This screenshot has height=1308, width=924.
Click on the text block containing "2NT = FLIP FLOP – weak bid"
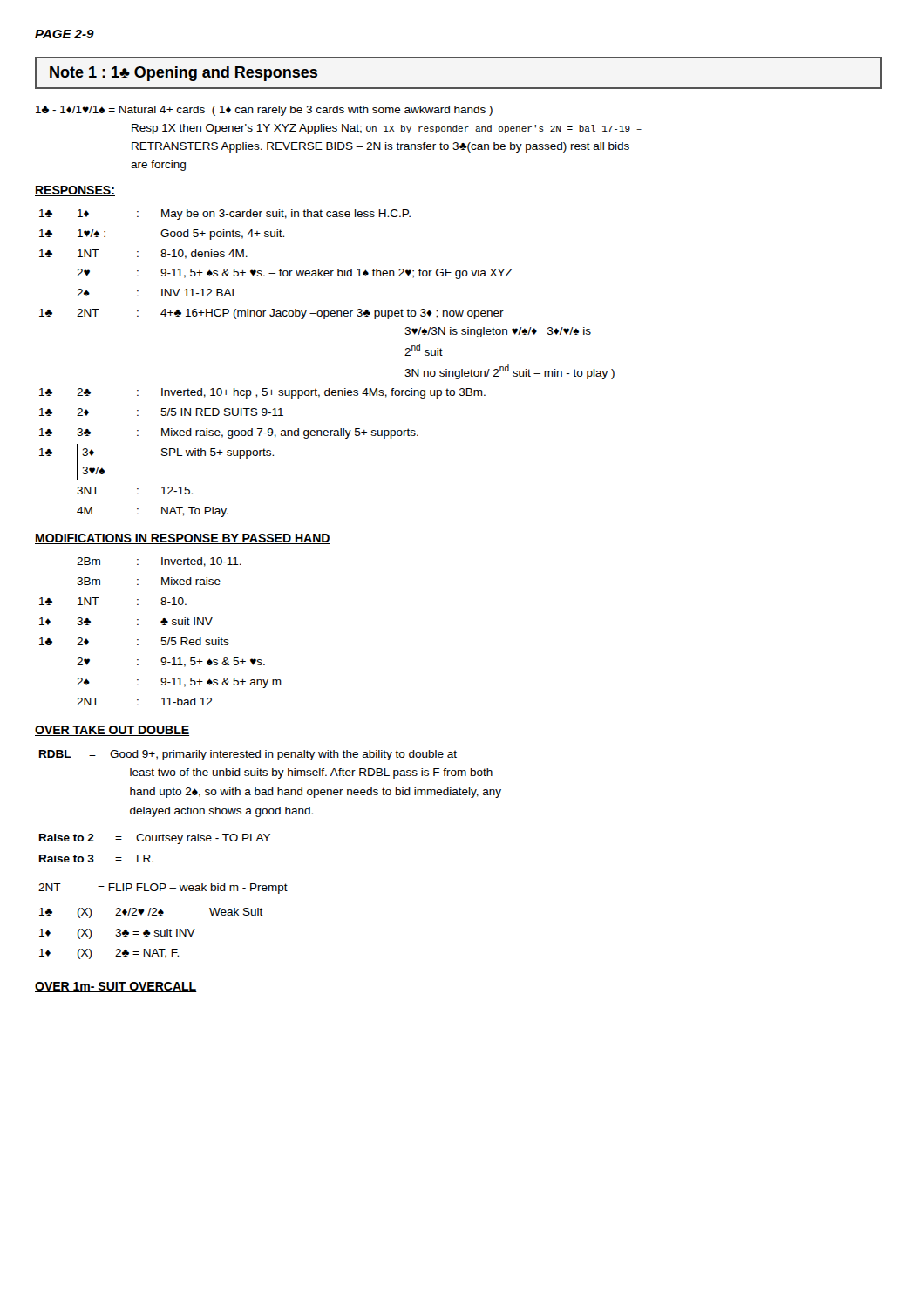click(163, 889)
